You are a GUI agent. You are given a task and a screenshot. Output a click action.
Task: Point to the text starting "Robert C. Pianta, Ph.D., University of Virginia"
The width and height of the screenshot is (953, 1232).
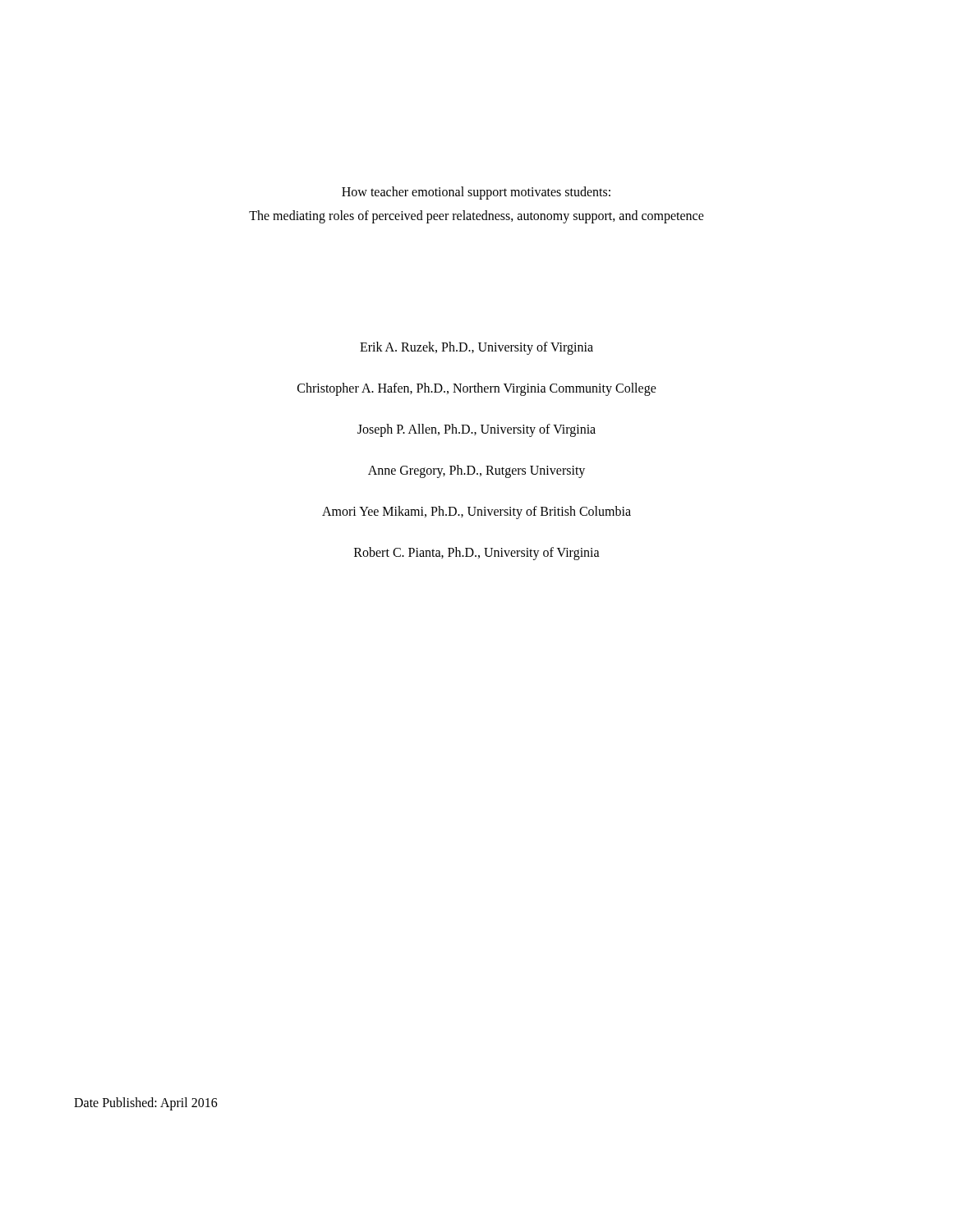click(x=476, y=552)
